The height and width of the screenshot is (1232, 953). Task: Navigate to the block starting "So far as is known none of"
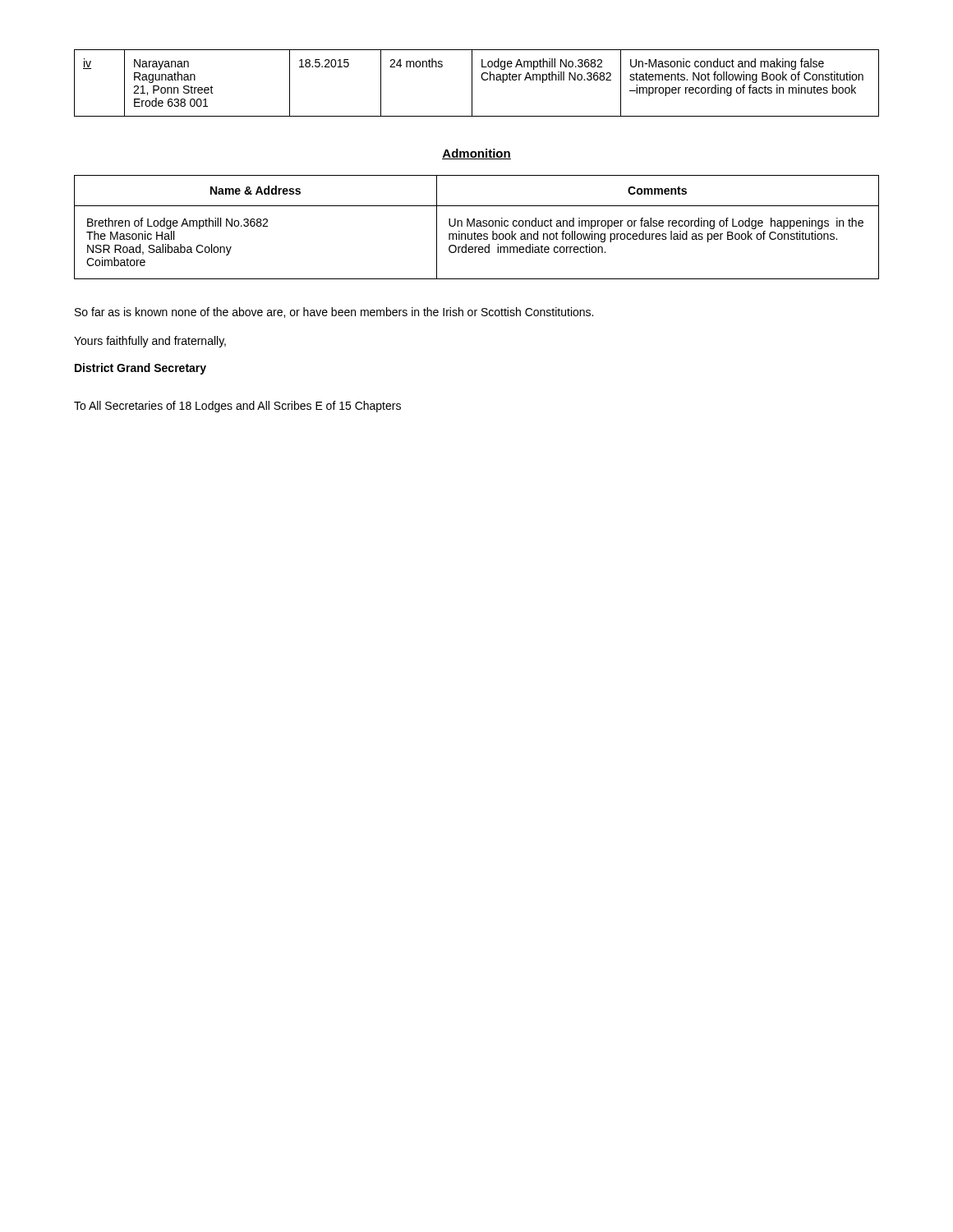[334, 312]
